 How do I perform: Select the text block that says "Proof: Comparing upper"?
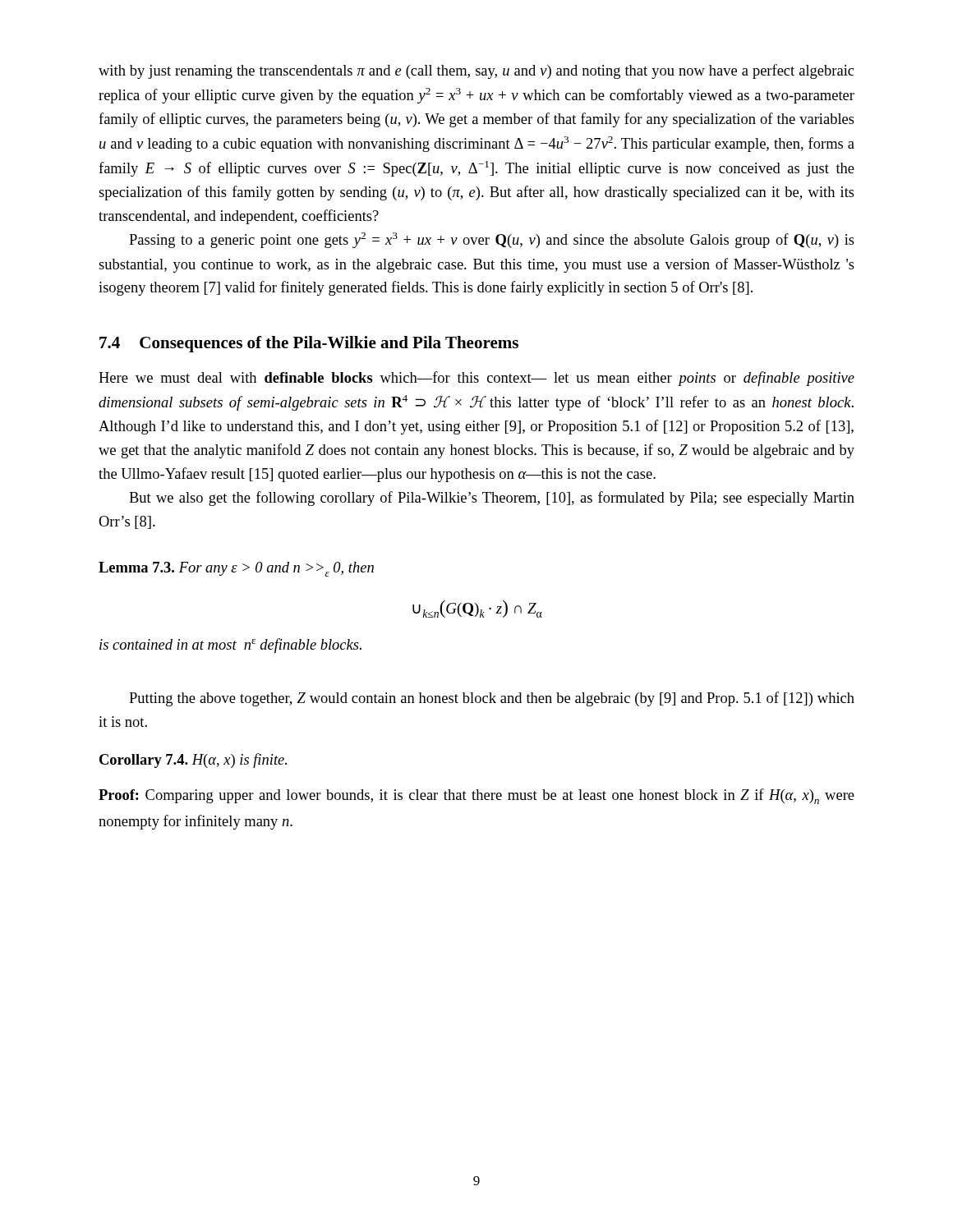[476, 809]
